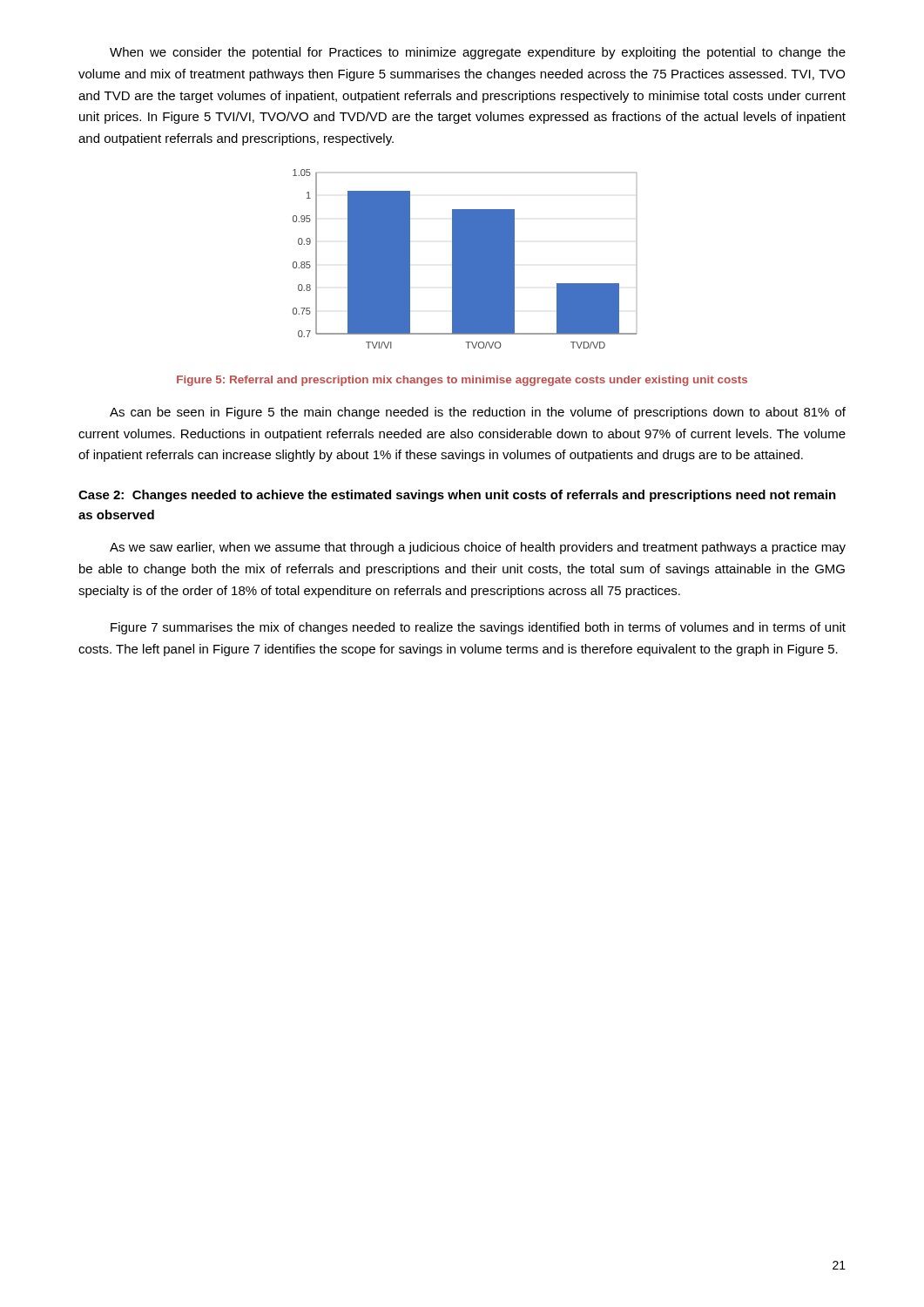Locate the section header that opens with "Case 2: Changes needed to achieve"

pos(457,504)
